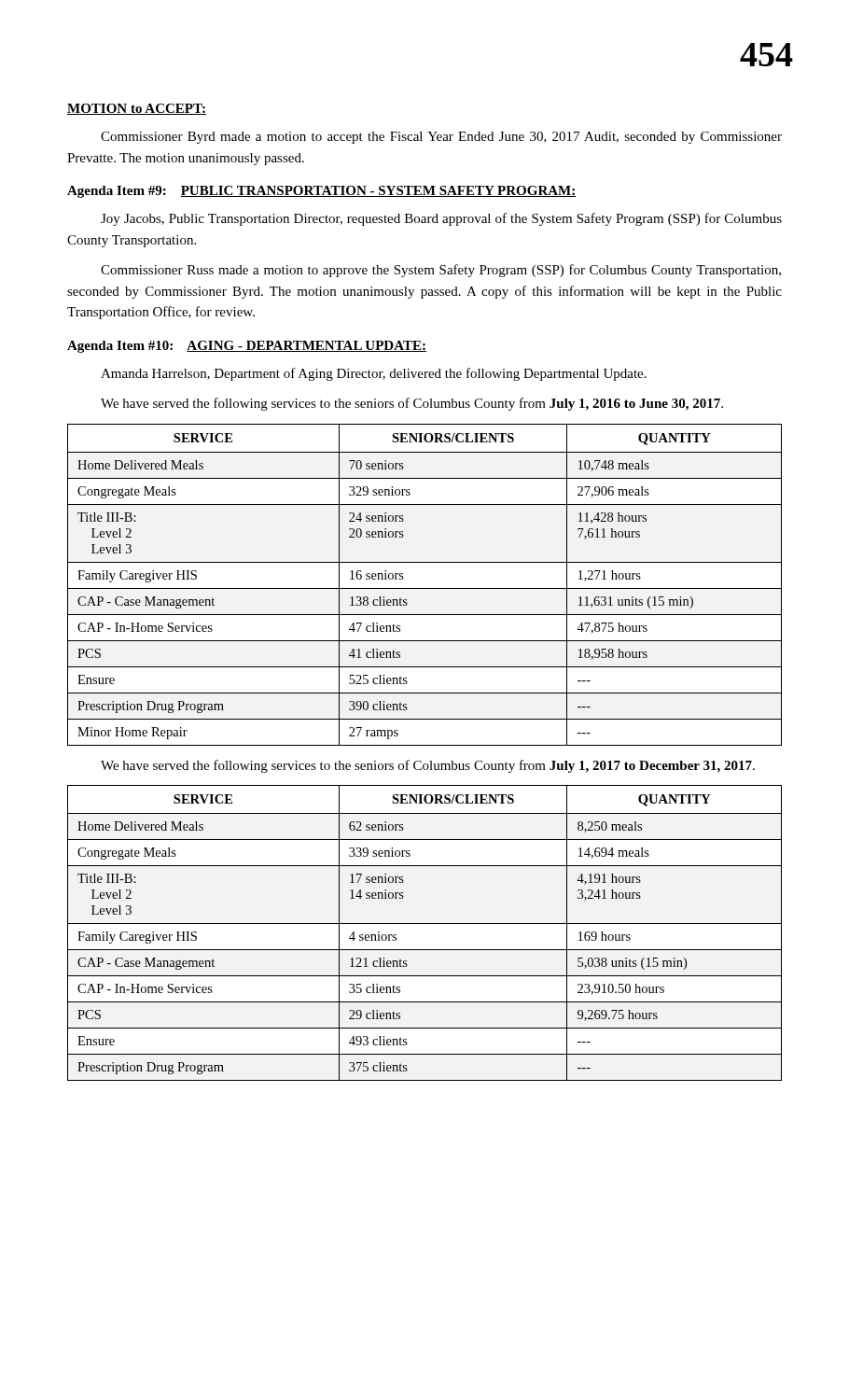Locate the table with the text "339 seniors"

(424, 933)
